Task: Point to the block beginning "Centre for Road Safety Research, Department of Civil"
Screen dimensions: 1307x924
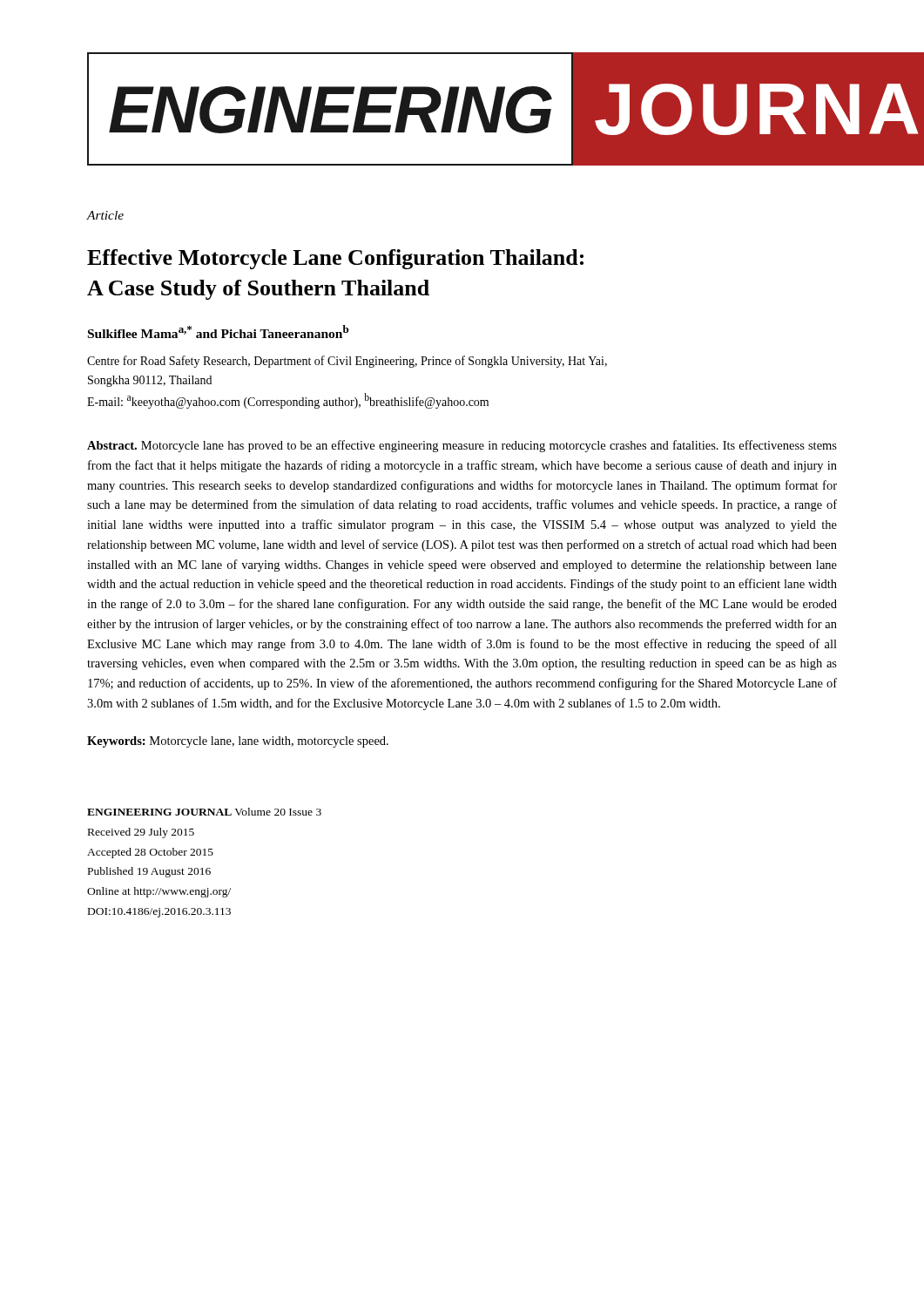Action: click(347, 362)
